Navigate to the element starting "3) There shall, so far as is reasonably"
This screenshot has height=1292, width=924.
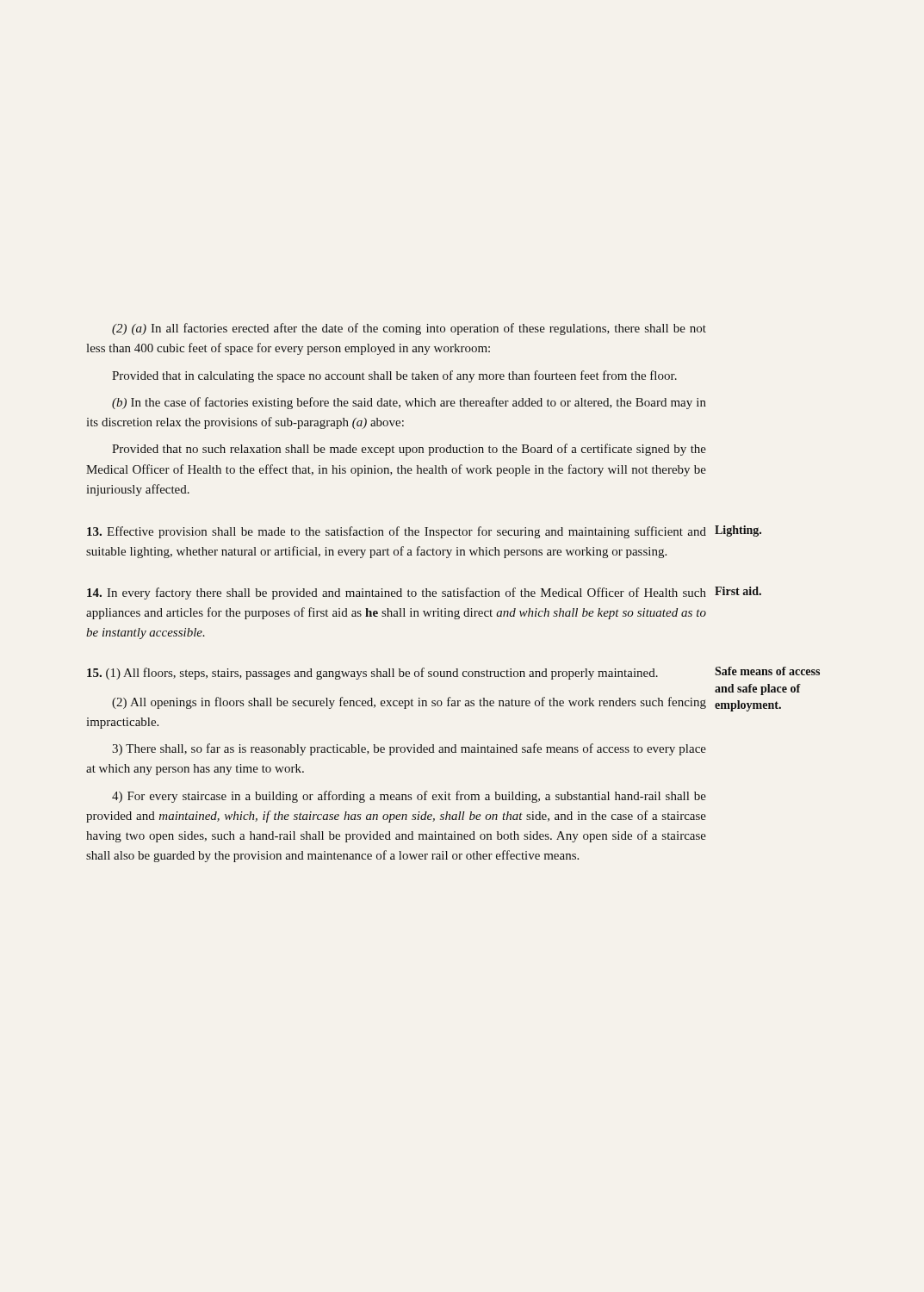pos(396,759)
